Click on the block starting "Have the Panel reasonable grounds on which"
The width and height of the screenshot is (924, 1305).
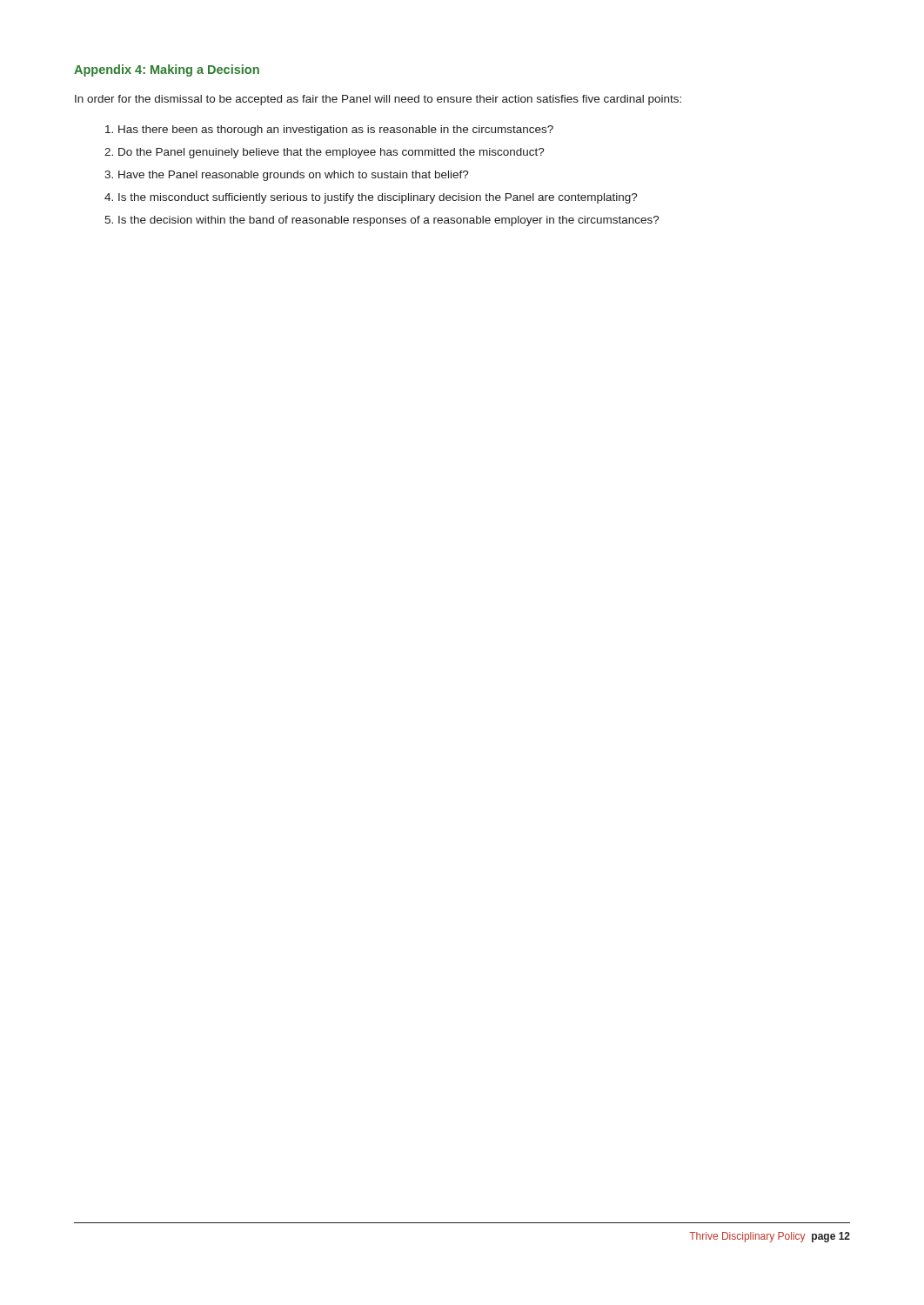tap(293, 174)
